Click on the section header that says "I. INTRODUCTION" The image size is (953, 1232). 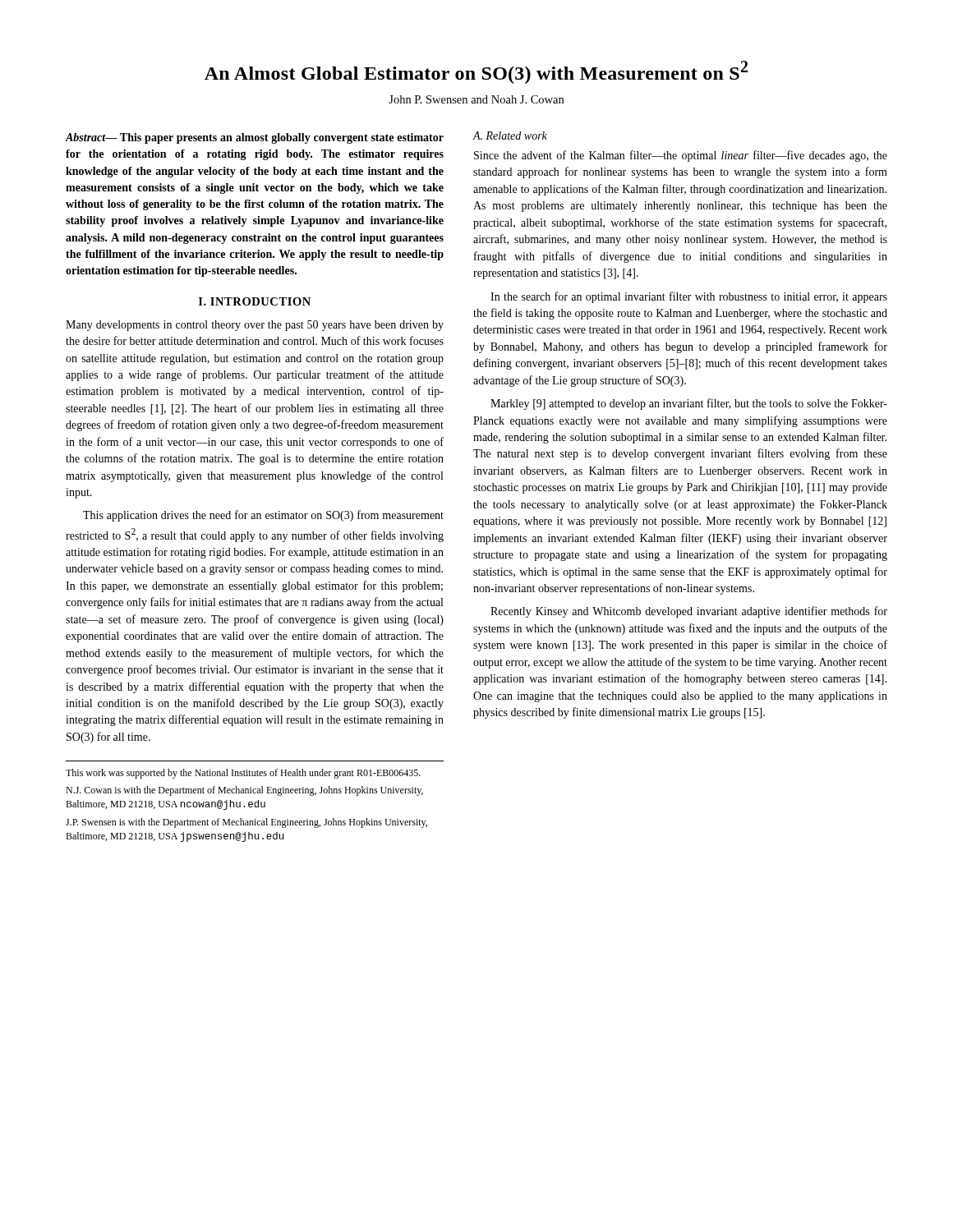(x=255, y=301)
